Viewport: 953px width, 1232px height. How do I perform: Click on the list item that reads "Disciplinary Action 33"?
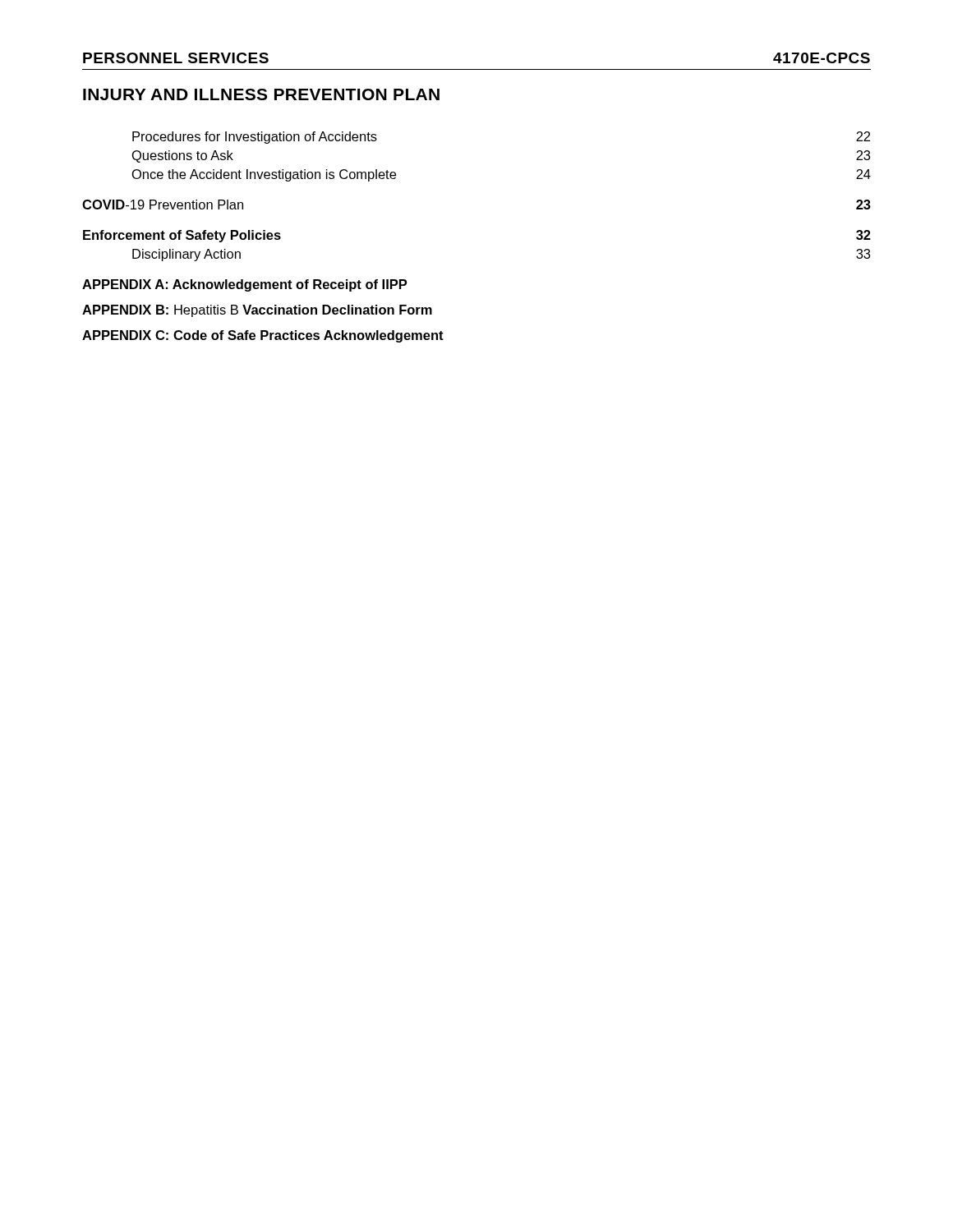(x=191, y=255)
